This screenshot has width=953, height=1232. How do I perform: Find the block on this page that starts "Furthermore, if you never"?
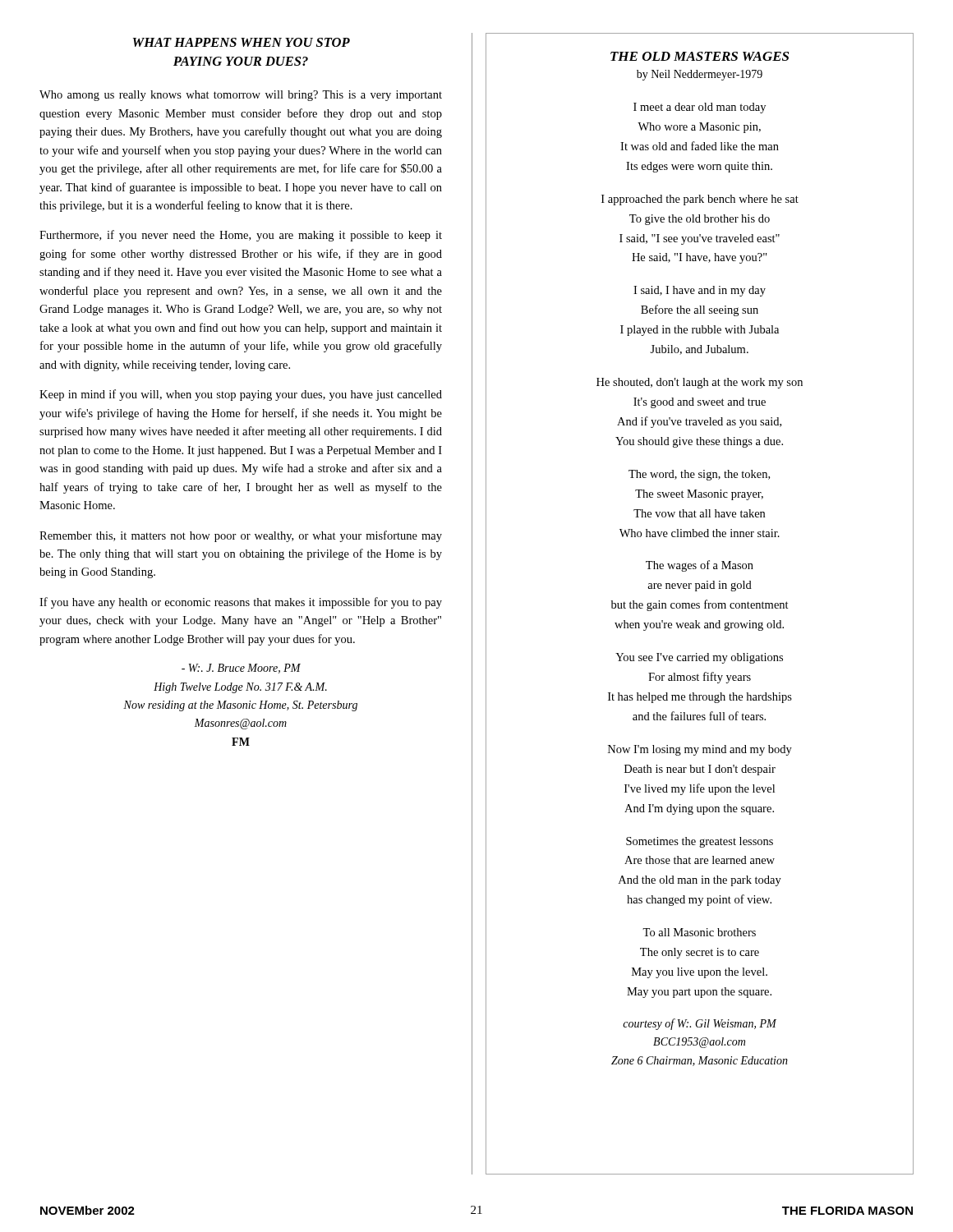click(241, 300)
